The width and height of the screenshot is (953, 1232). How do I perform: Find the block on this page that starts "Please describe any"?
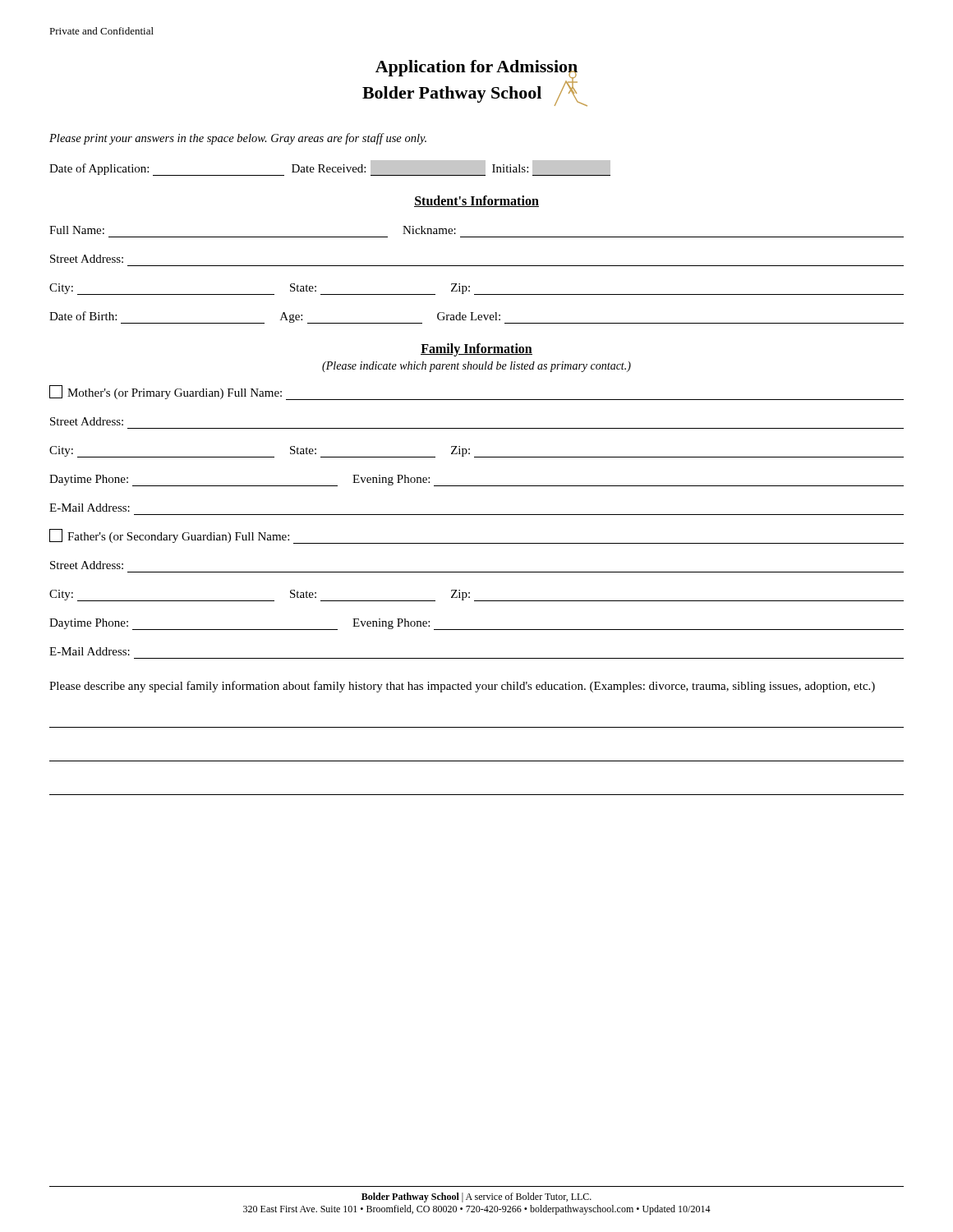462,686
